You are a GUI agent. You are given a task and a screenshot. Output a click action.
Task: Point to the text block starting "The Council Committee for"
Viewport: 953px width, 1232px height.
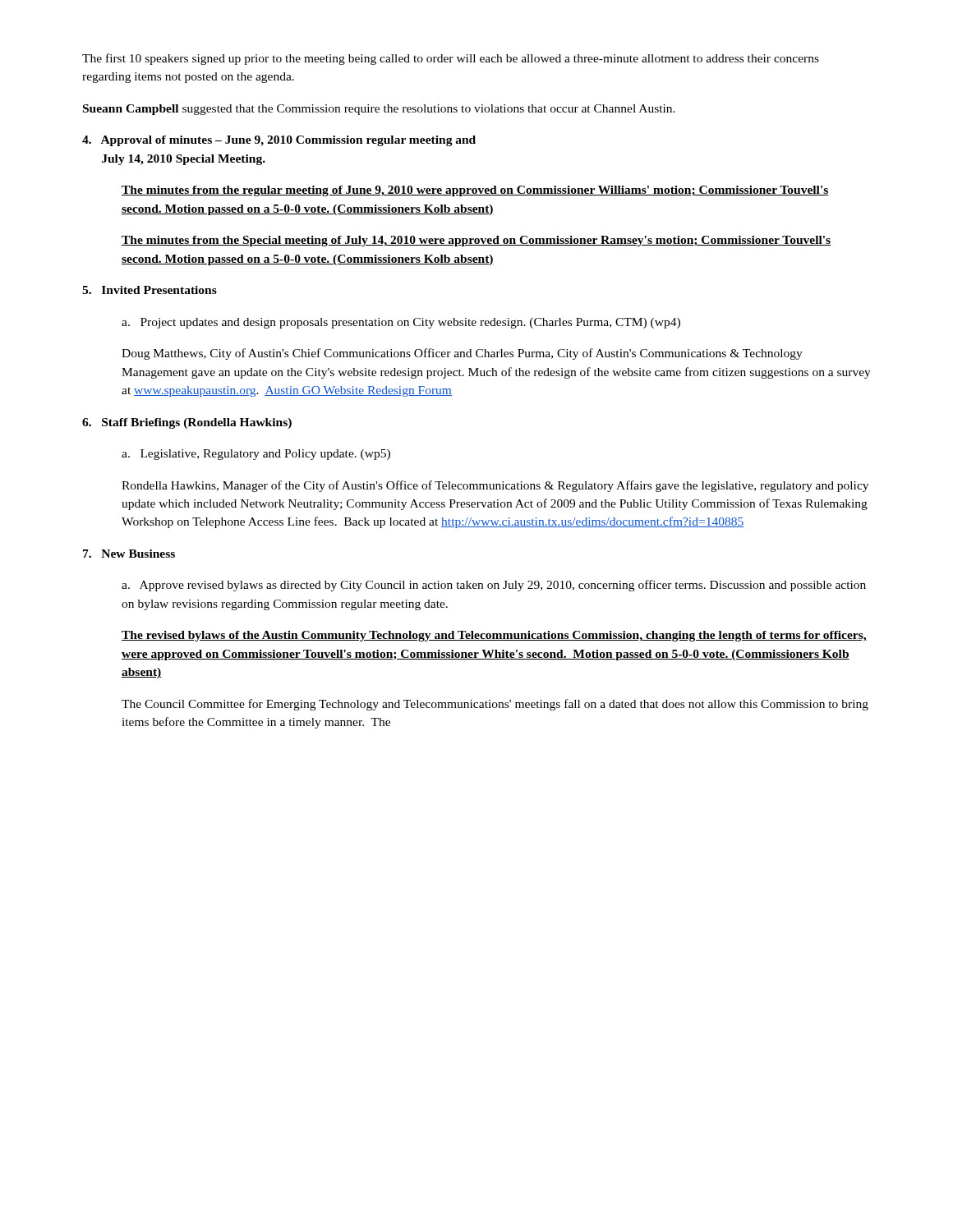495,712
